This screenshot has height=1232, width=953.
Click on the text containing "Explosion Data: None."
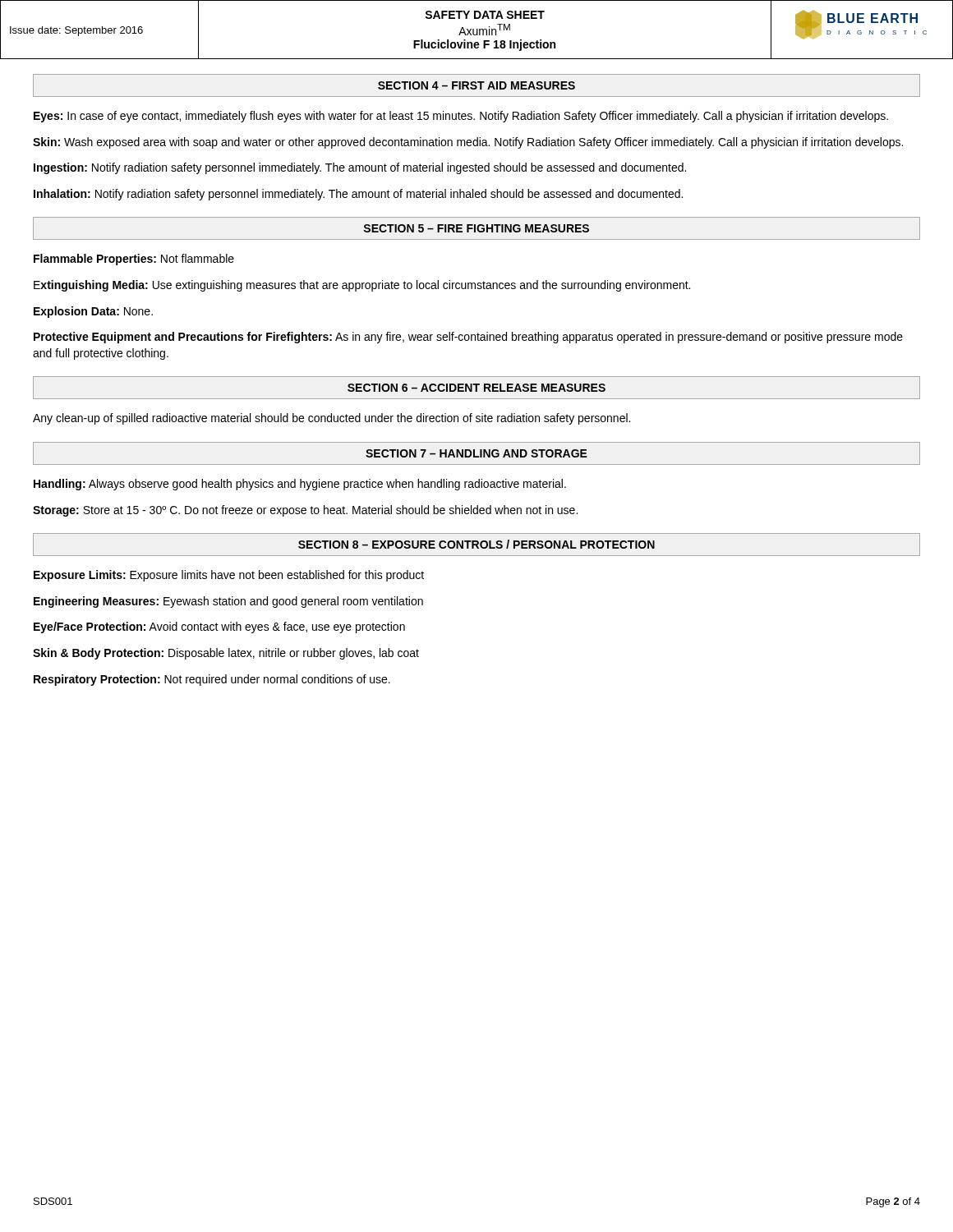coord(93,311)
